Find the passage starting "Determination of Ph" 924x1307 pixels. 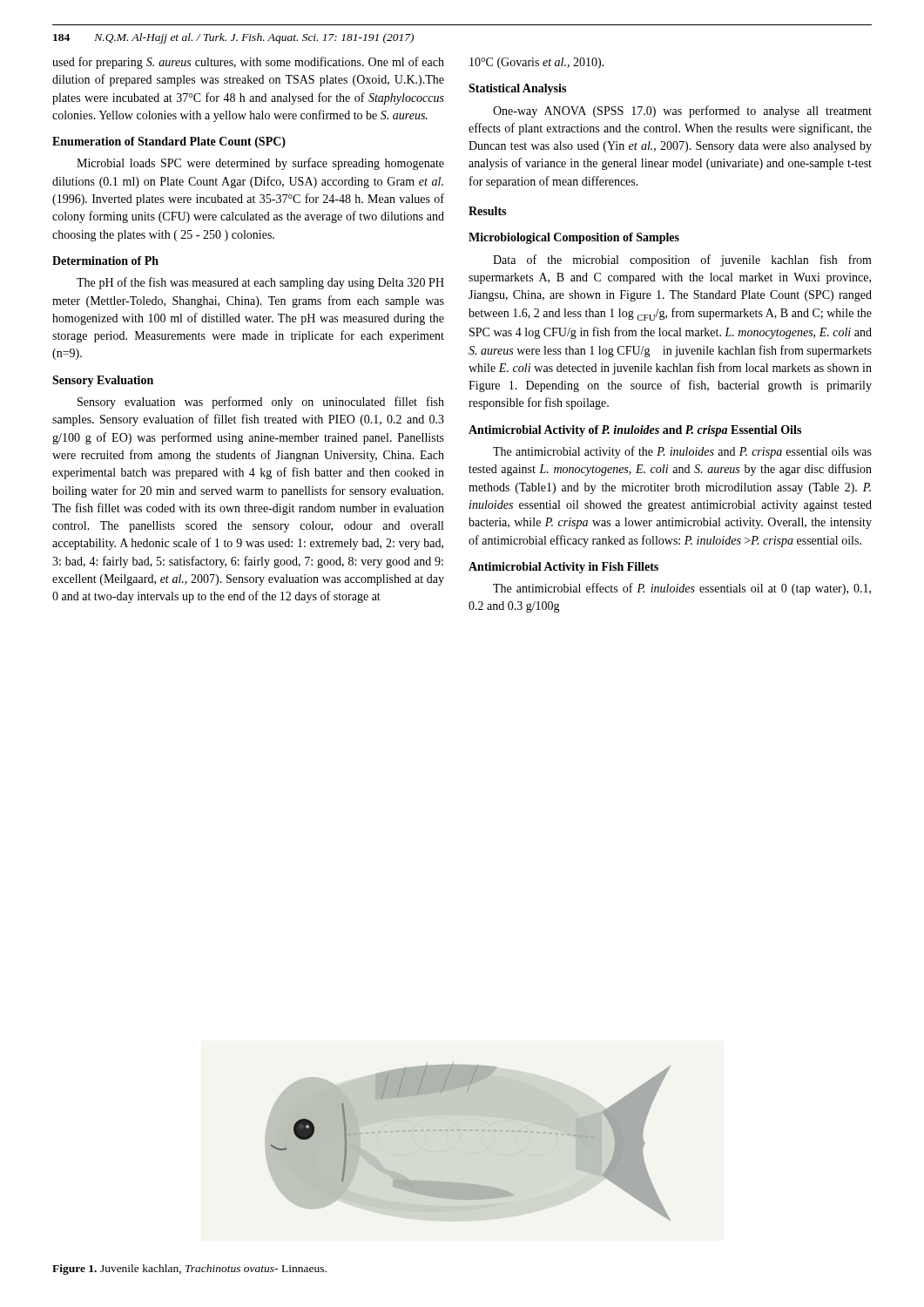click(105, 261)
